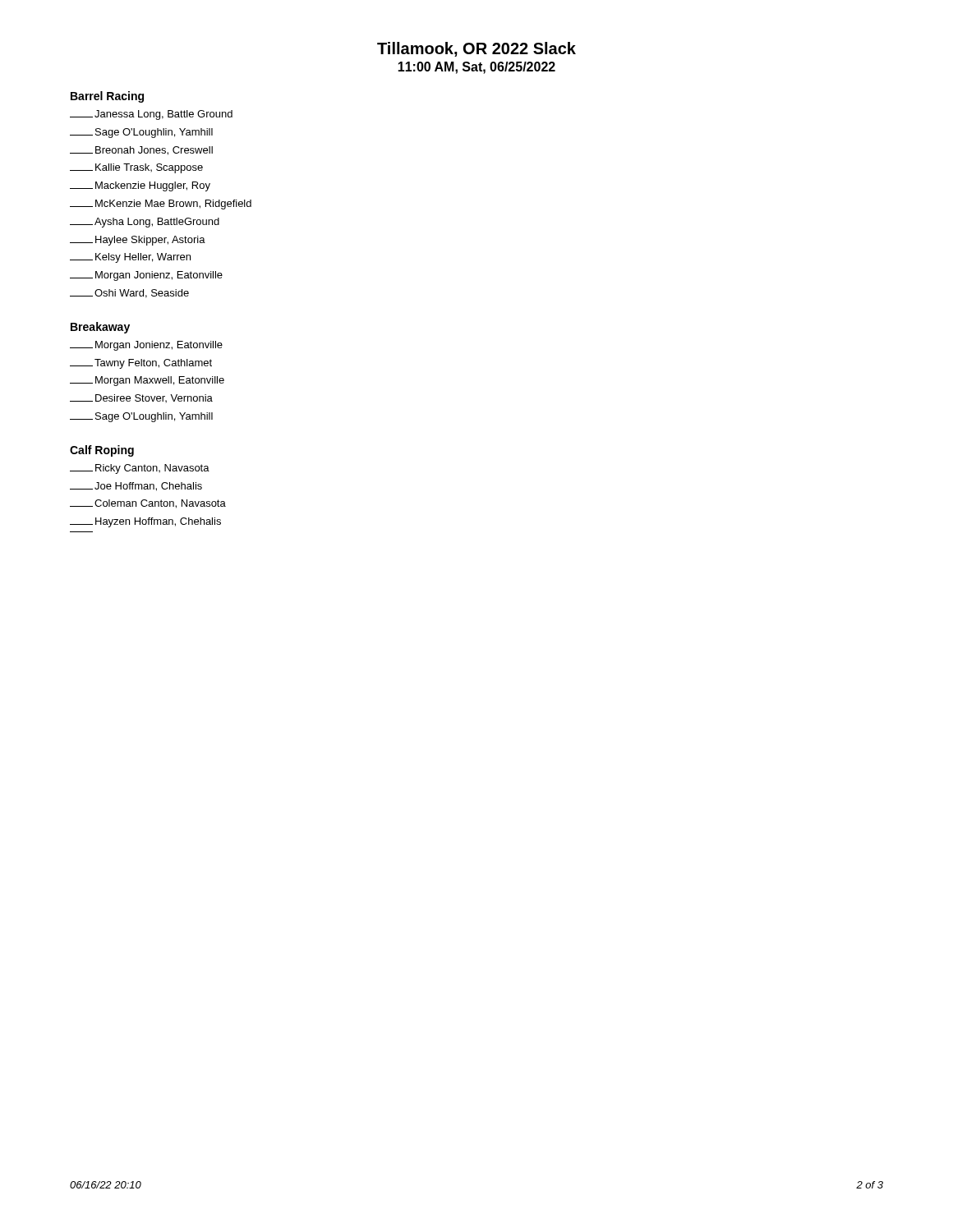The height and width of the screenshot is (1232, 953).
Task: Navigate to the text starting "Desiree Stover, Vernonia"
Action: point(141,398)
